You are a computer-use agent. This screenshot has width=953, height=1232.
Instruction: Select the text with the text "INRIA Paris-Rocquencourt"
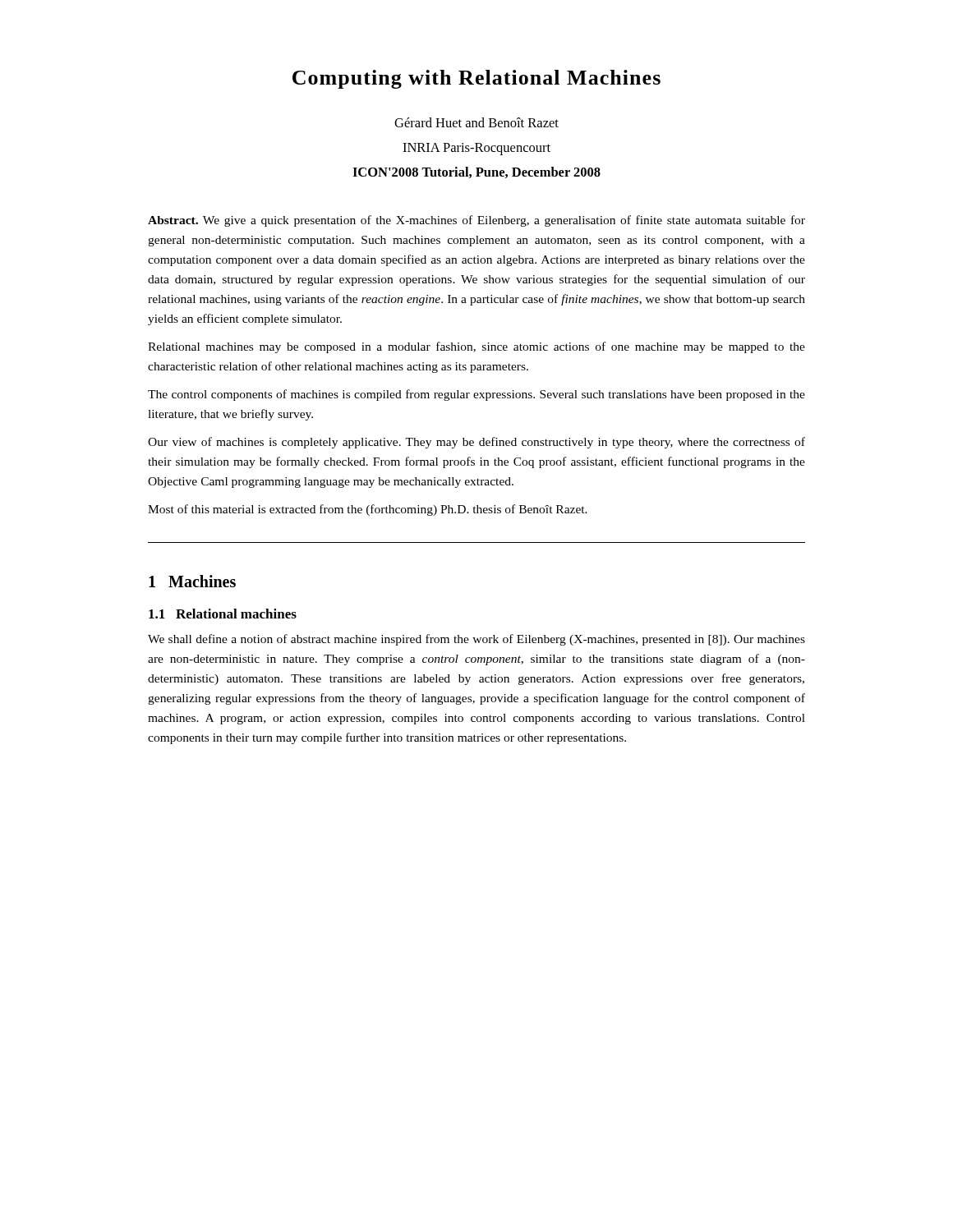pyautogui.click(x=476, y=147)
